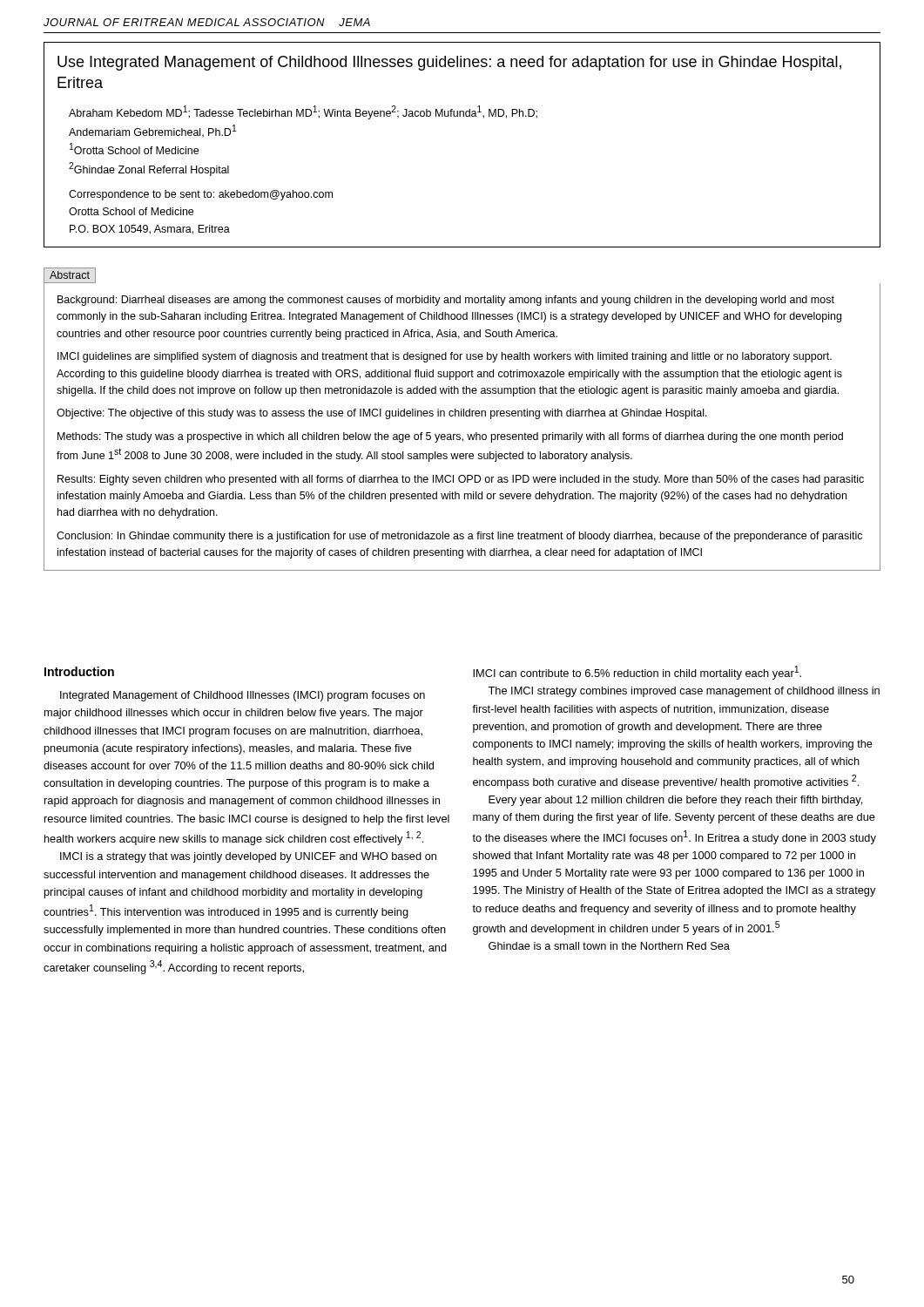This screenshot has height=1307, width=924.
Task: Click on the passage starting "Correspondence to be sent to: akebedom@yahoo.com"
Action: point(201,212)
